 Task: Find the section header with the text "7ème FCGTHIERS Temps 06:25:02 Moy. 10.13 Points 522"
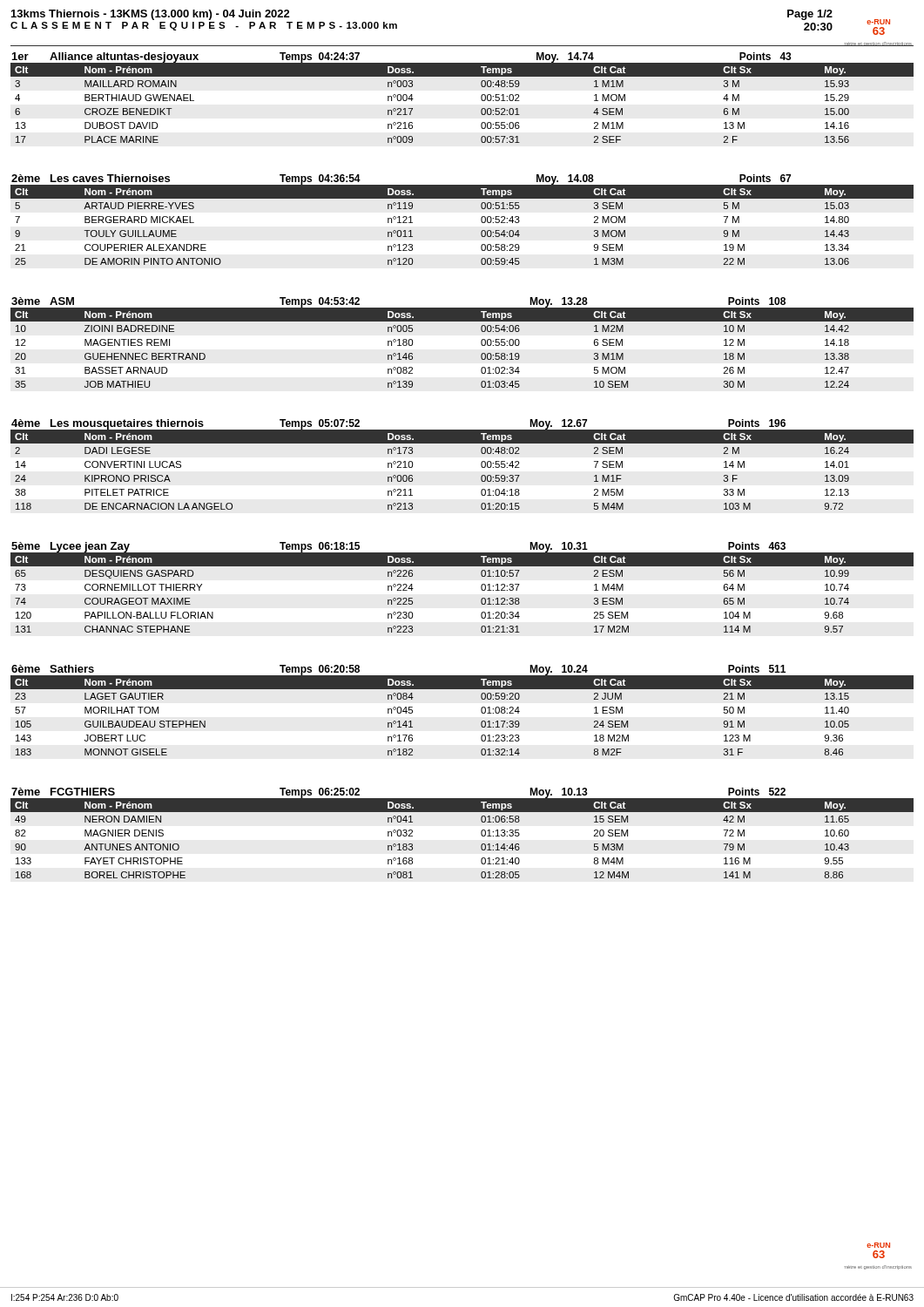point(462,792)
